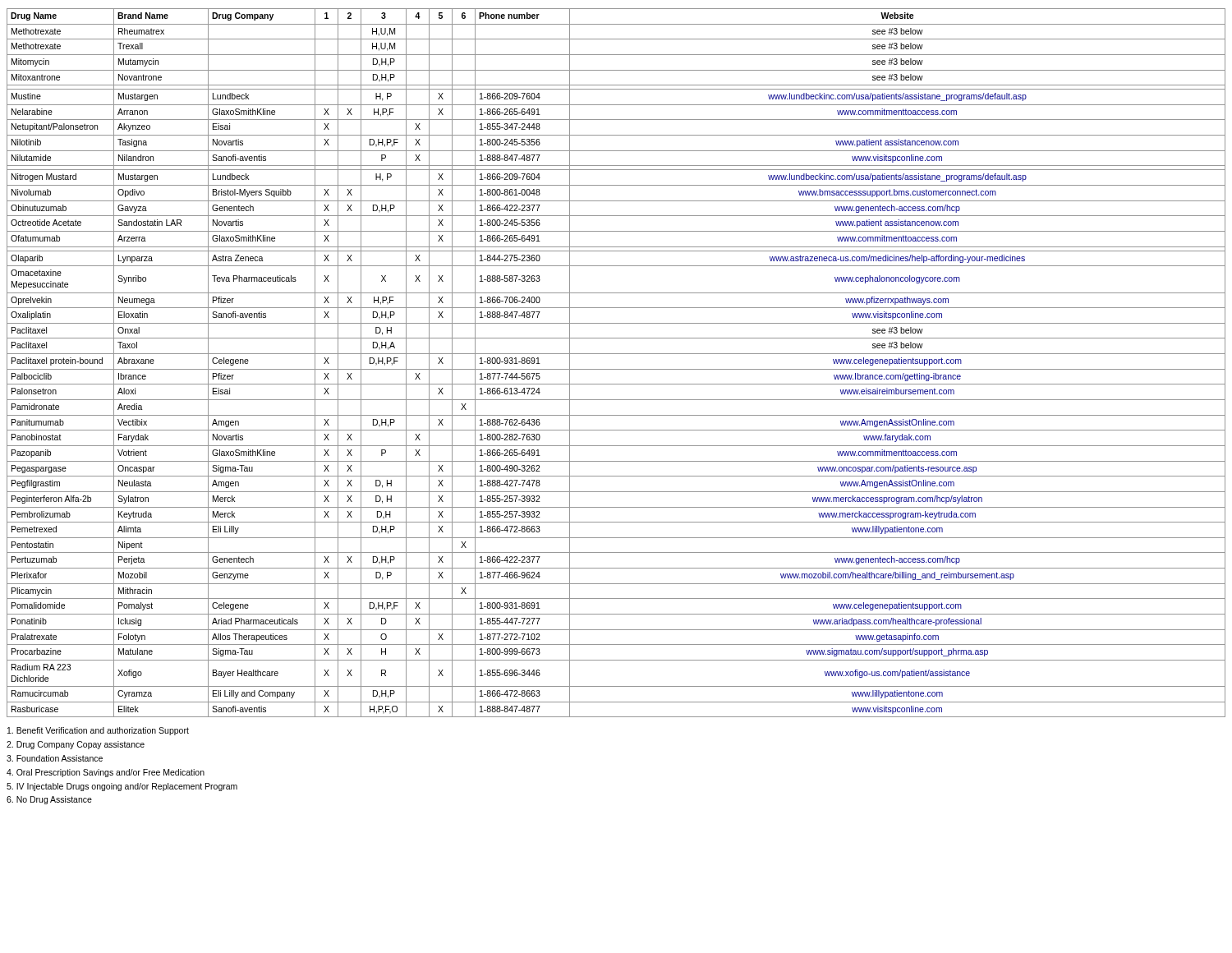Find the list item with the text "2. Drug Company Copay assistance"

[x=76, y=745]
